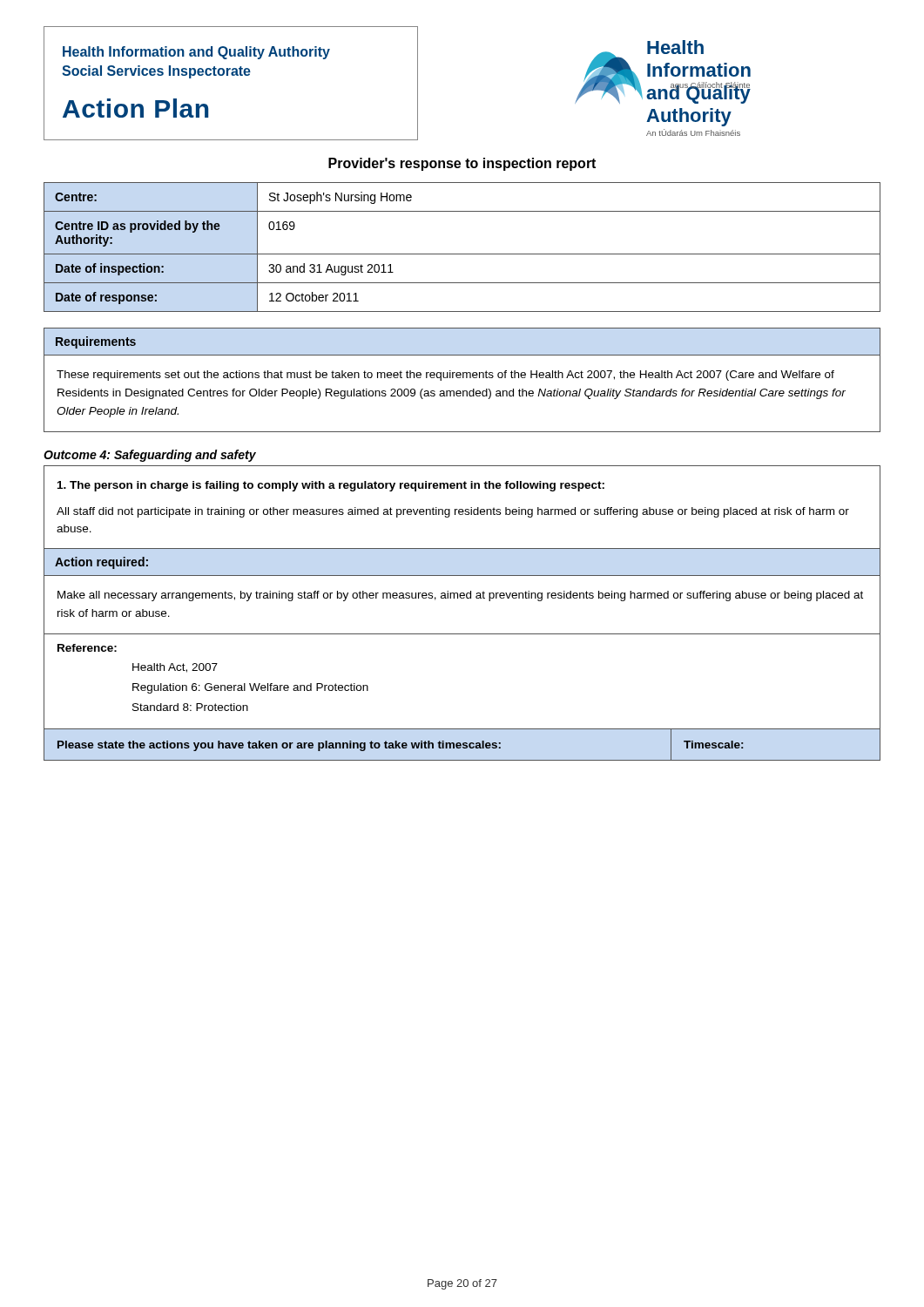Navigate to the passage starting "These requirements set out the"
This screenshot has width=924, height=1307.
[451, 392]
